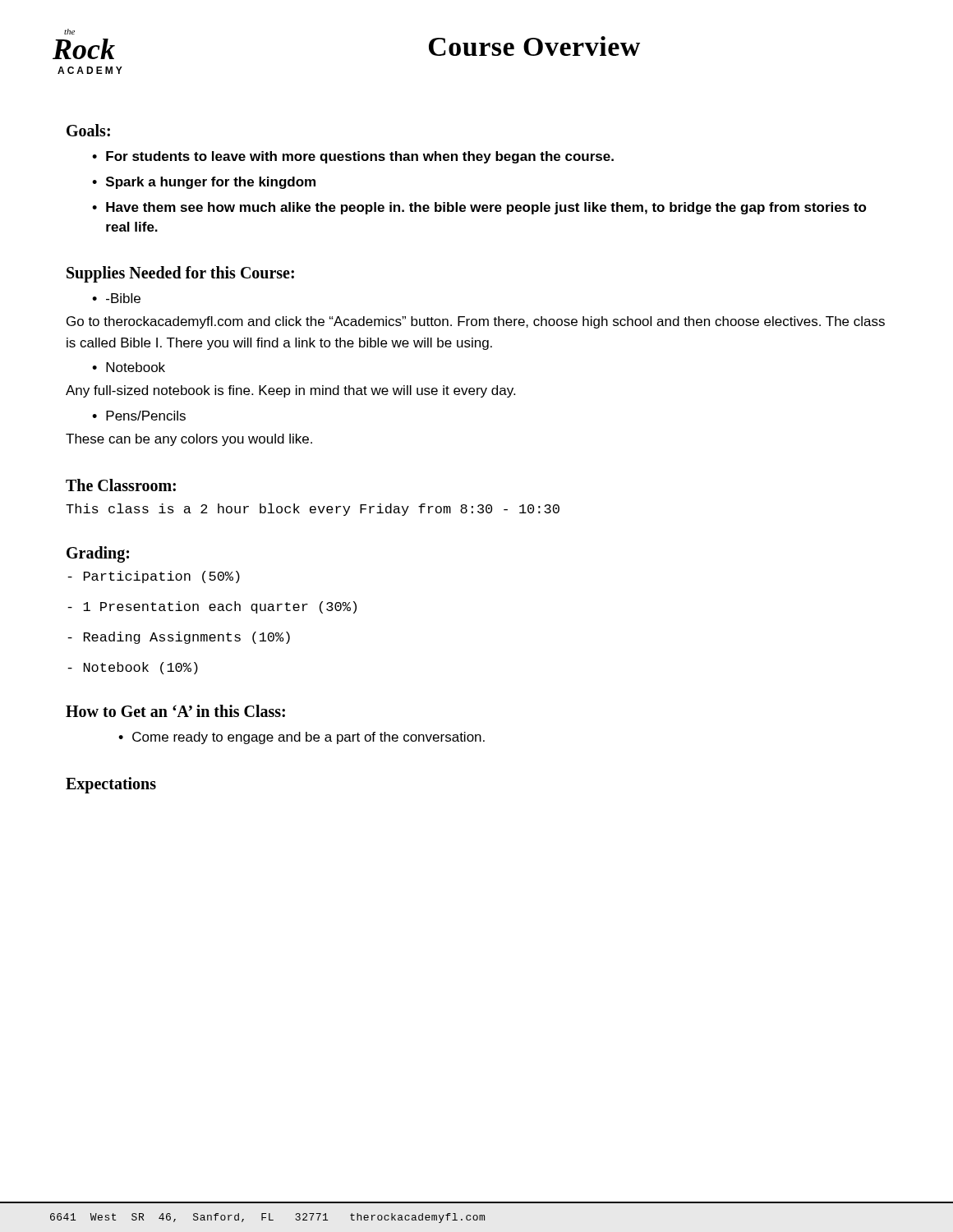953x1232 pixels.
Task: Find the section header containing "Supplies Needed for this Course:"
Action: pos(181,273)
